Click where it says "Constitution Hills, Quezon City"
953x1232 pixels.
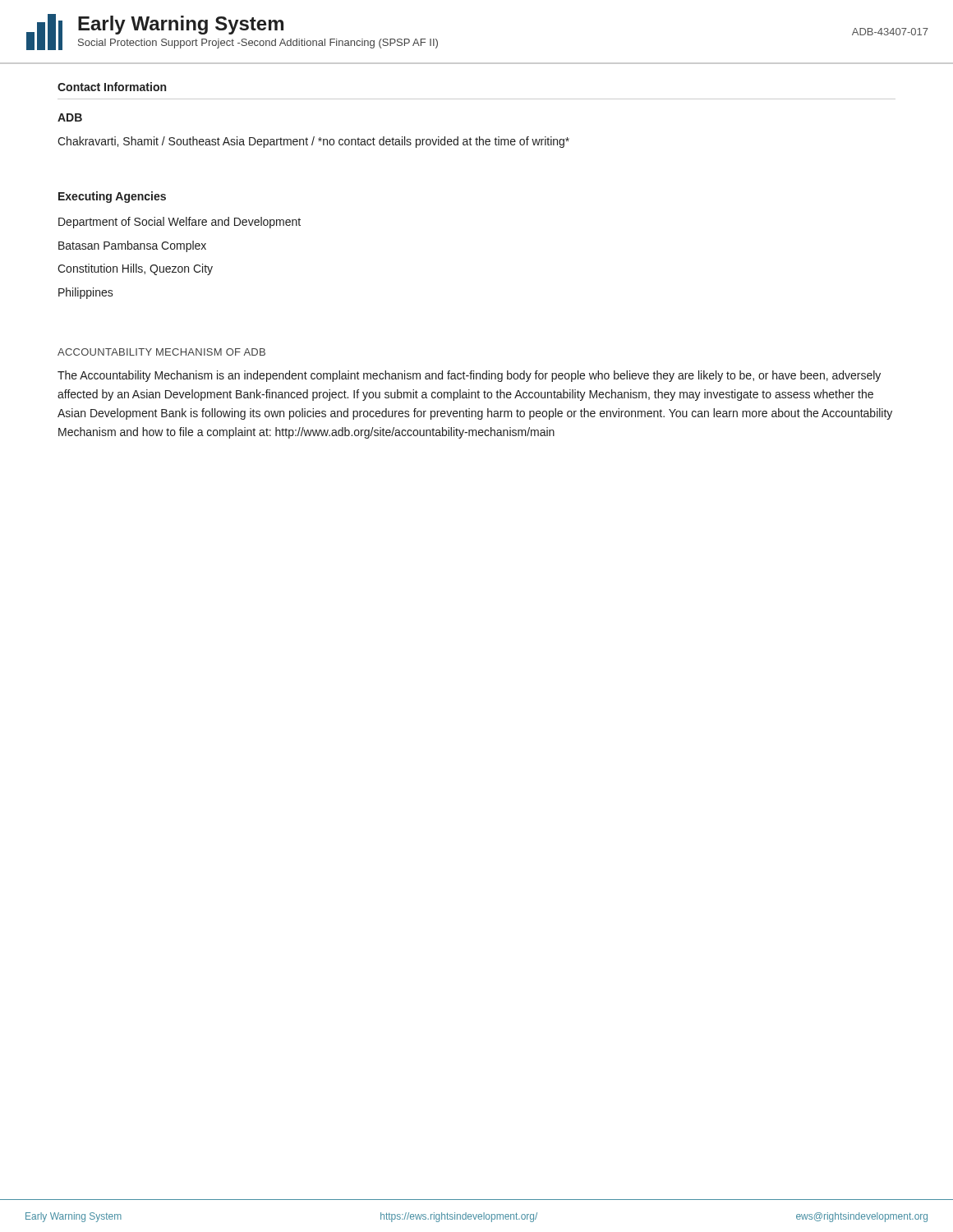coord(135,269)
